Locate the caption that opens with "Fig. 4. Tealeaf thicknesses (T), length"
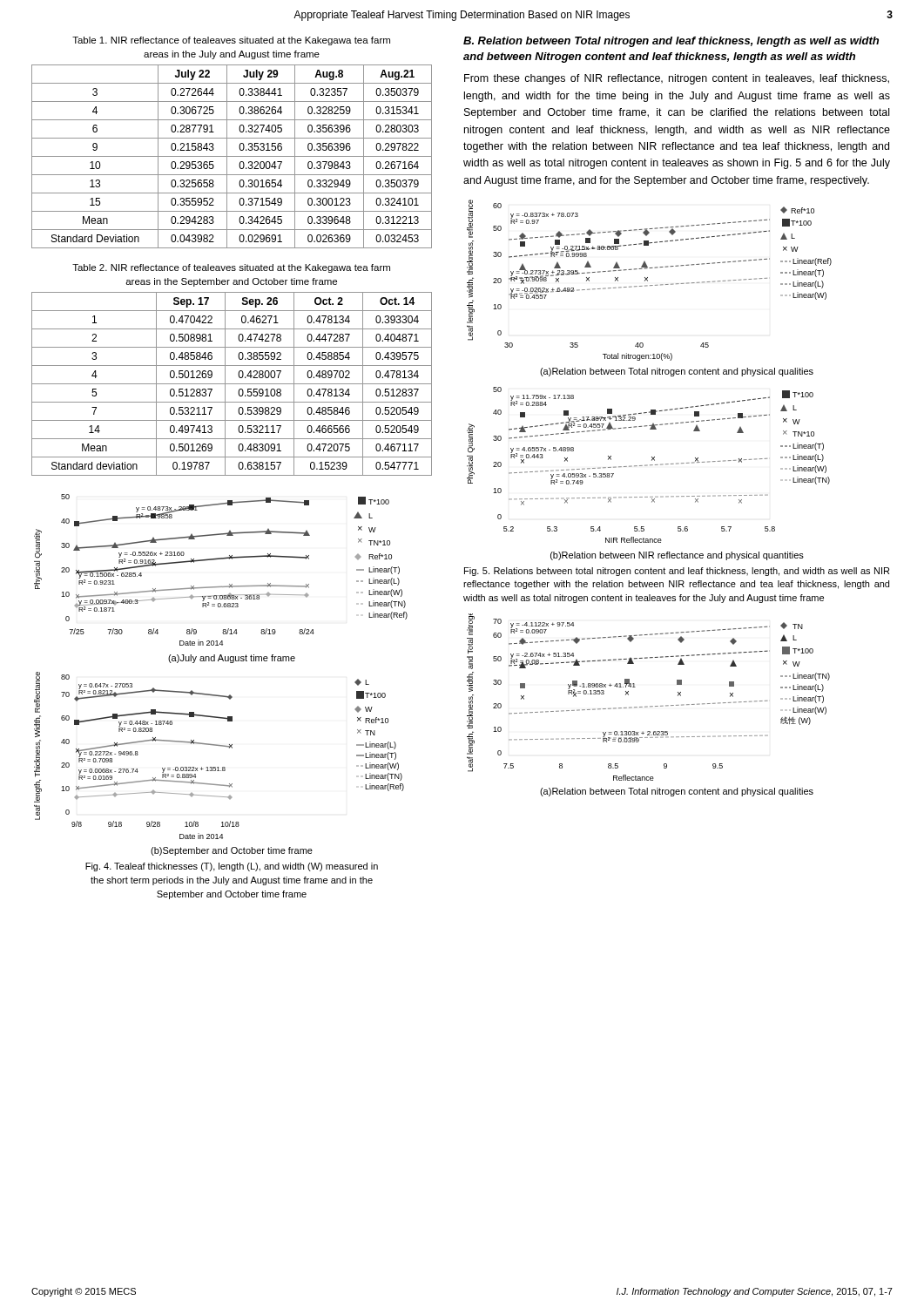The width and height of the screenshot is (924, 1307). (232, 880)
